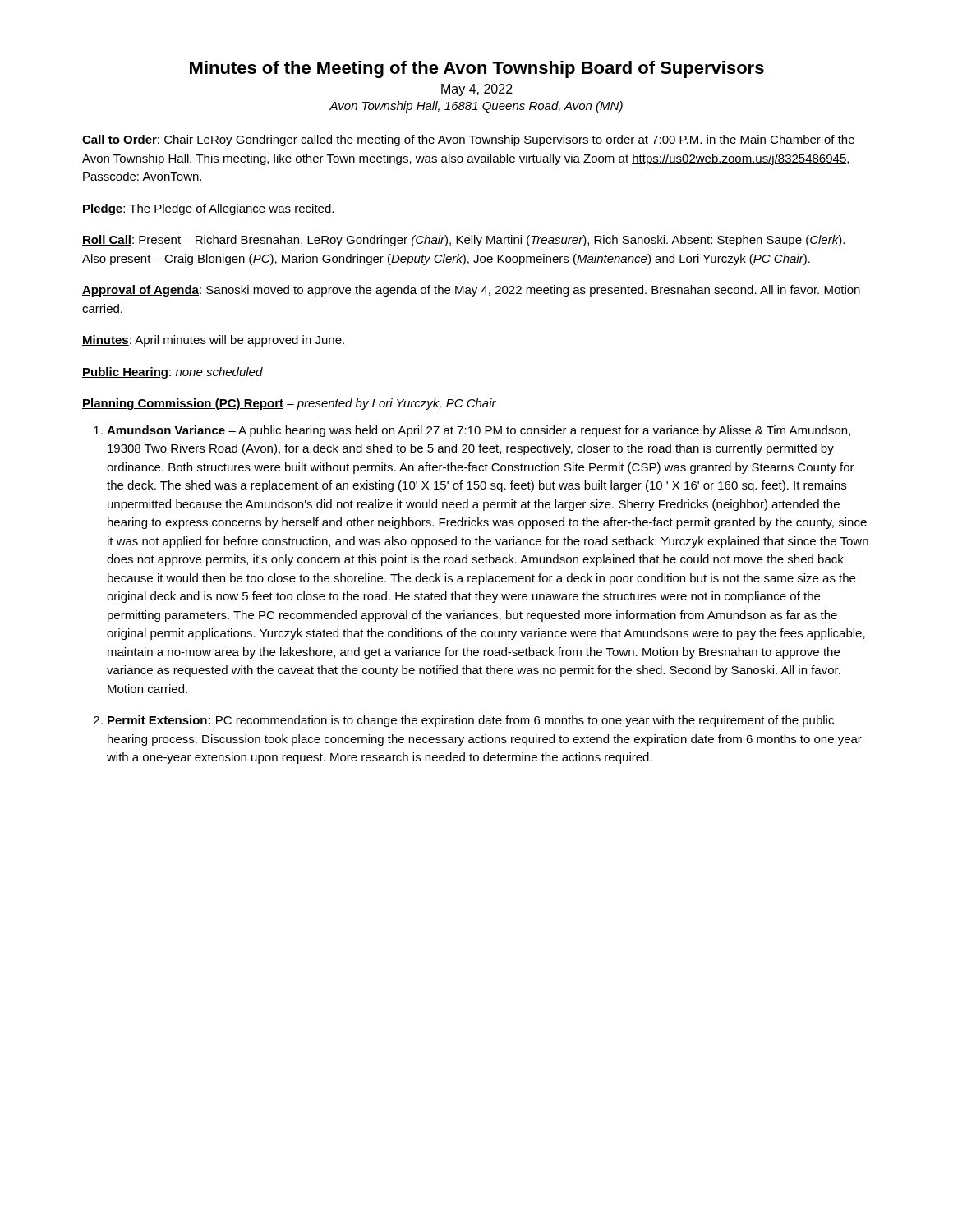Find the block on this page that starts "Avon Township Hall,"
953x1232 pixels.
tap(476, 106)
